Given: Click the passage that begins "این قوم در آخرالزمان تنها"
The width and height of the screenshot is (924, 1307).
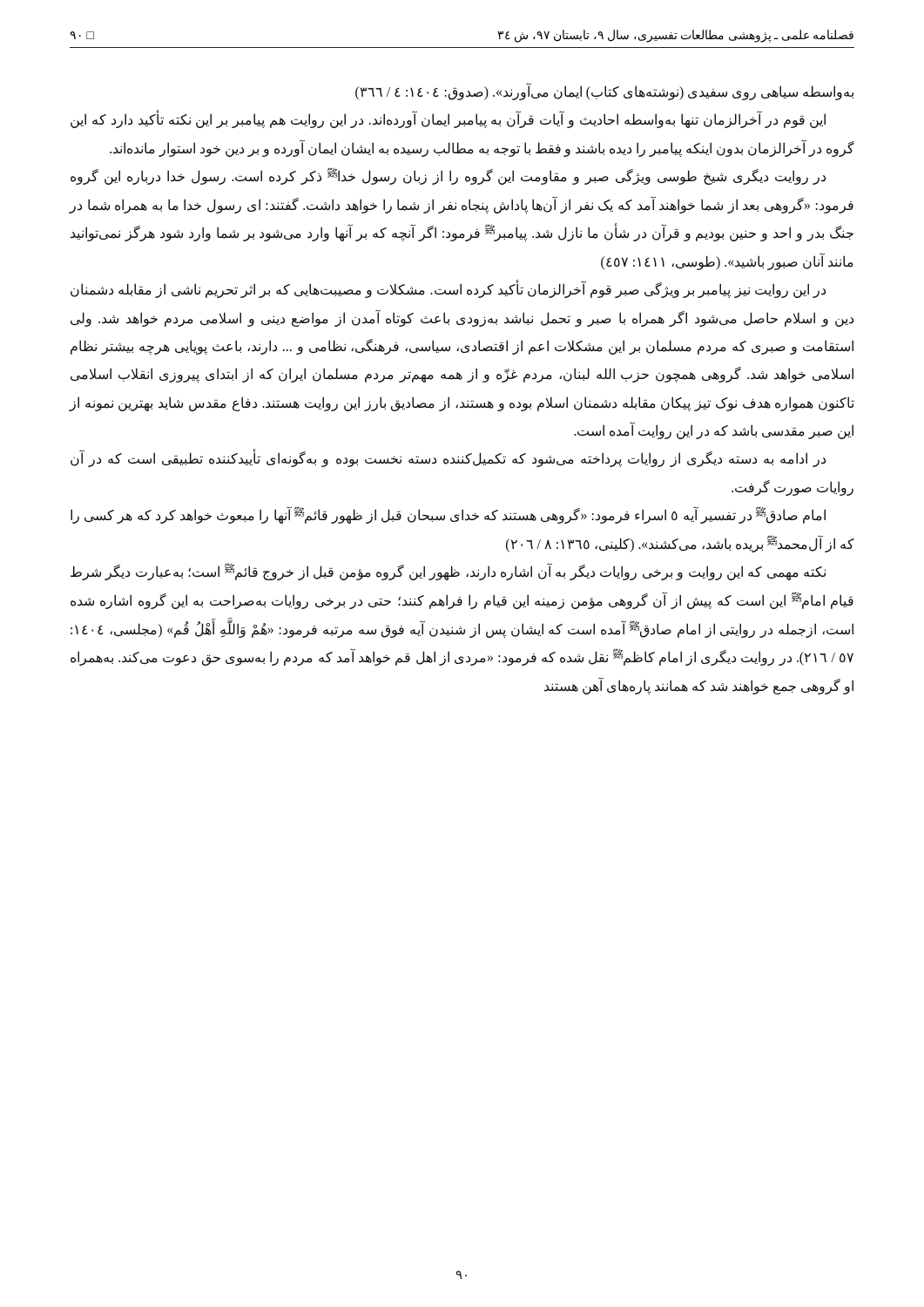Looking at the screenshot, I should 462,134.
